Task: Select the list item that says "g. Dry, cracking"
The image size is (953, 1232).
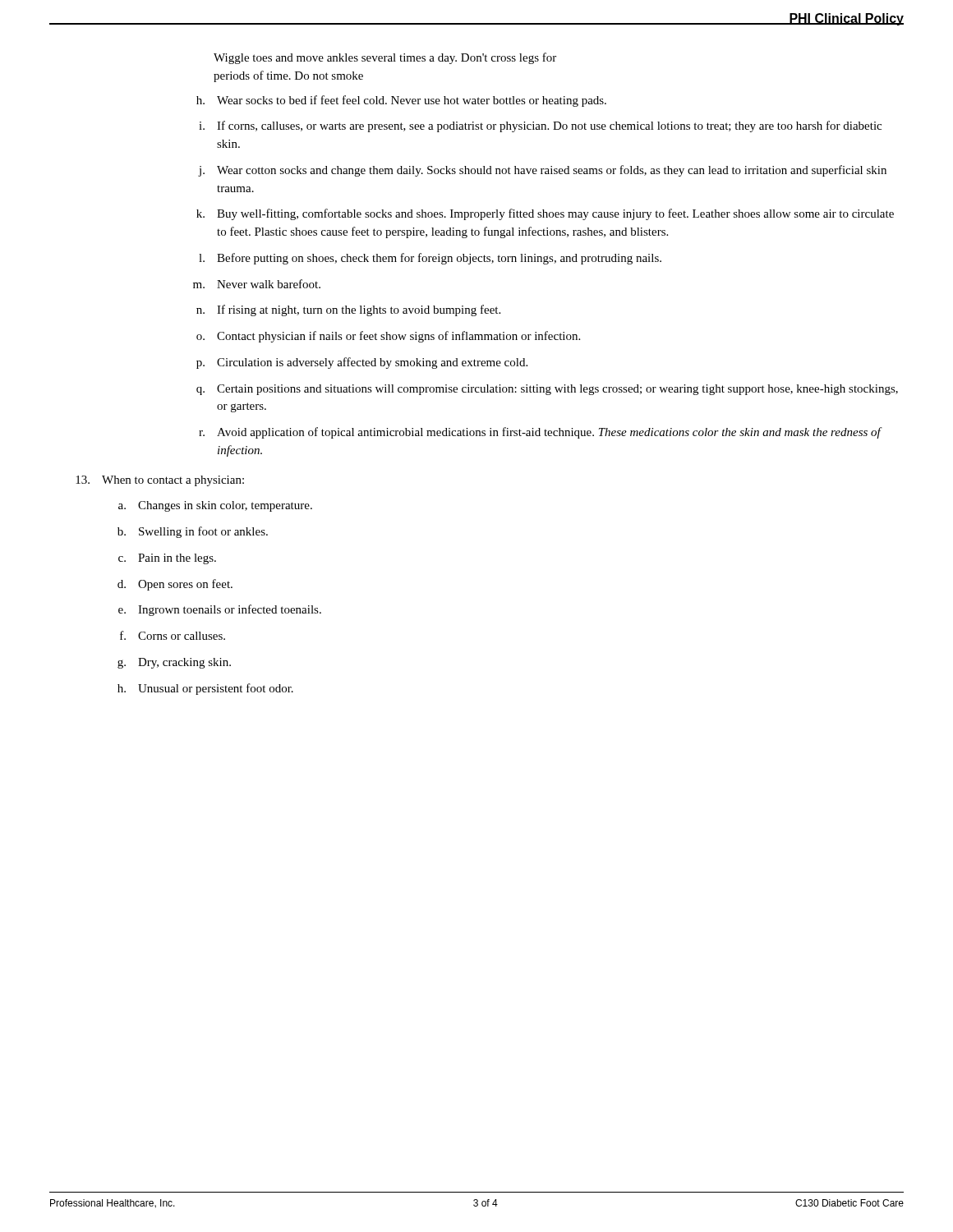Action: point(174,663)
